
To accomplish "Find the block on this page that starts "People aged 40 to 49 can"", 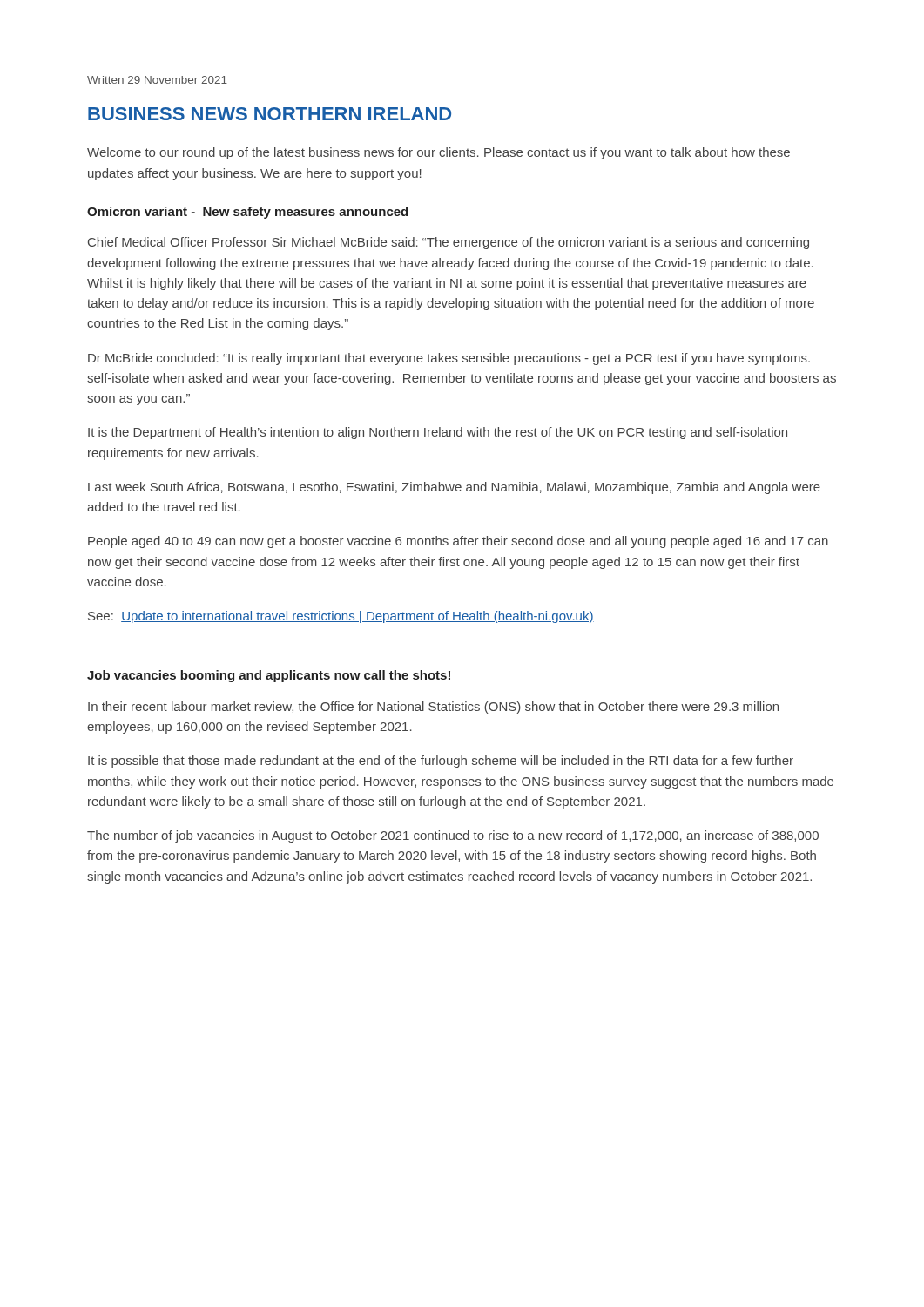I will [x=458, y=561].
